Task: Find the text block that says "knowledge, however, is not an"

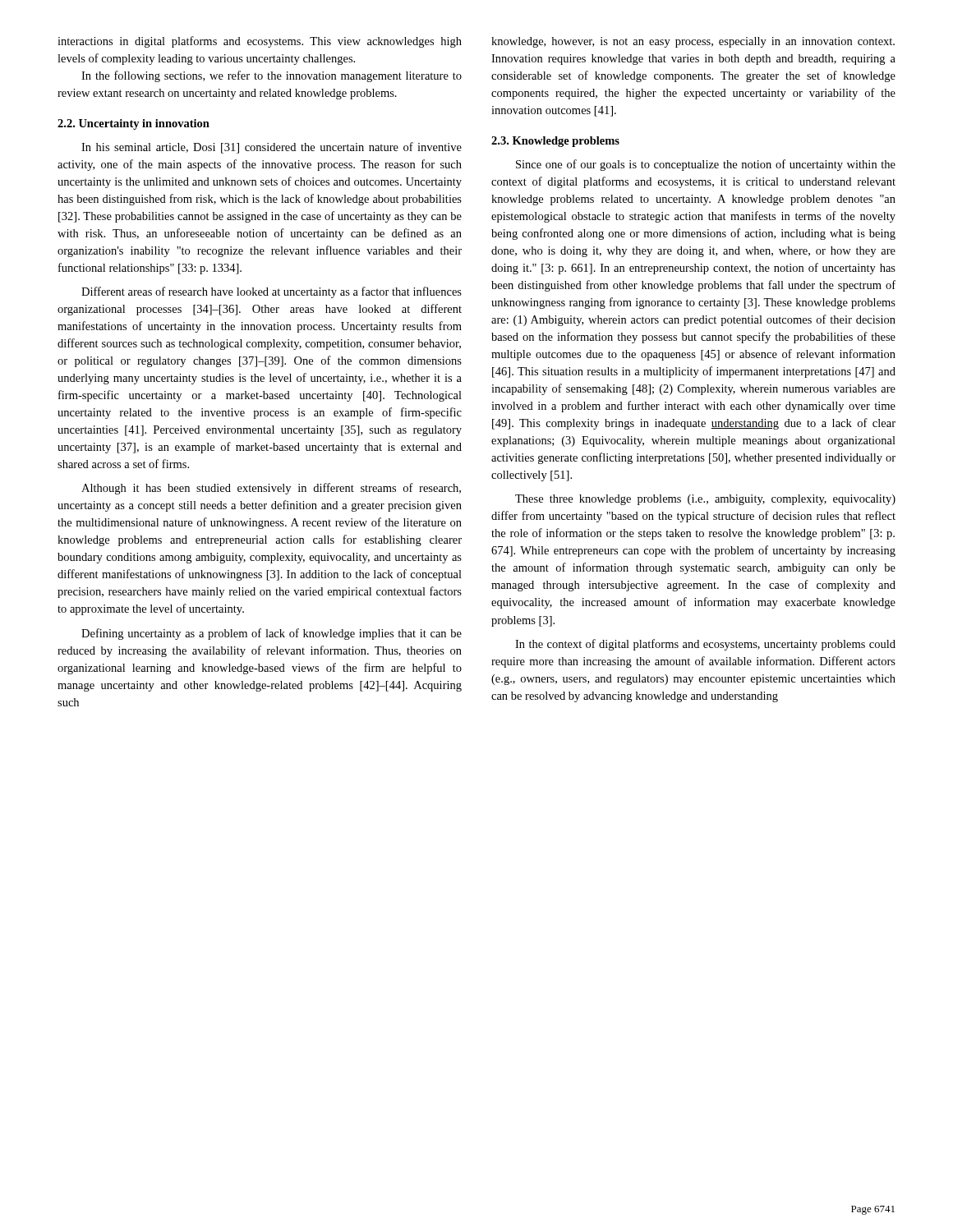Action: (693, 76)
